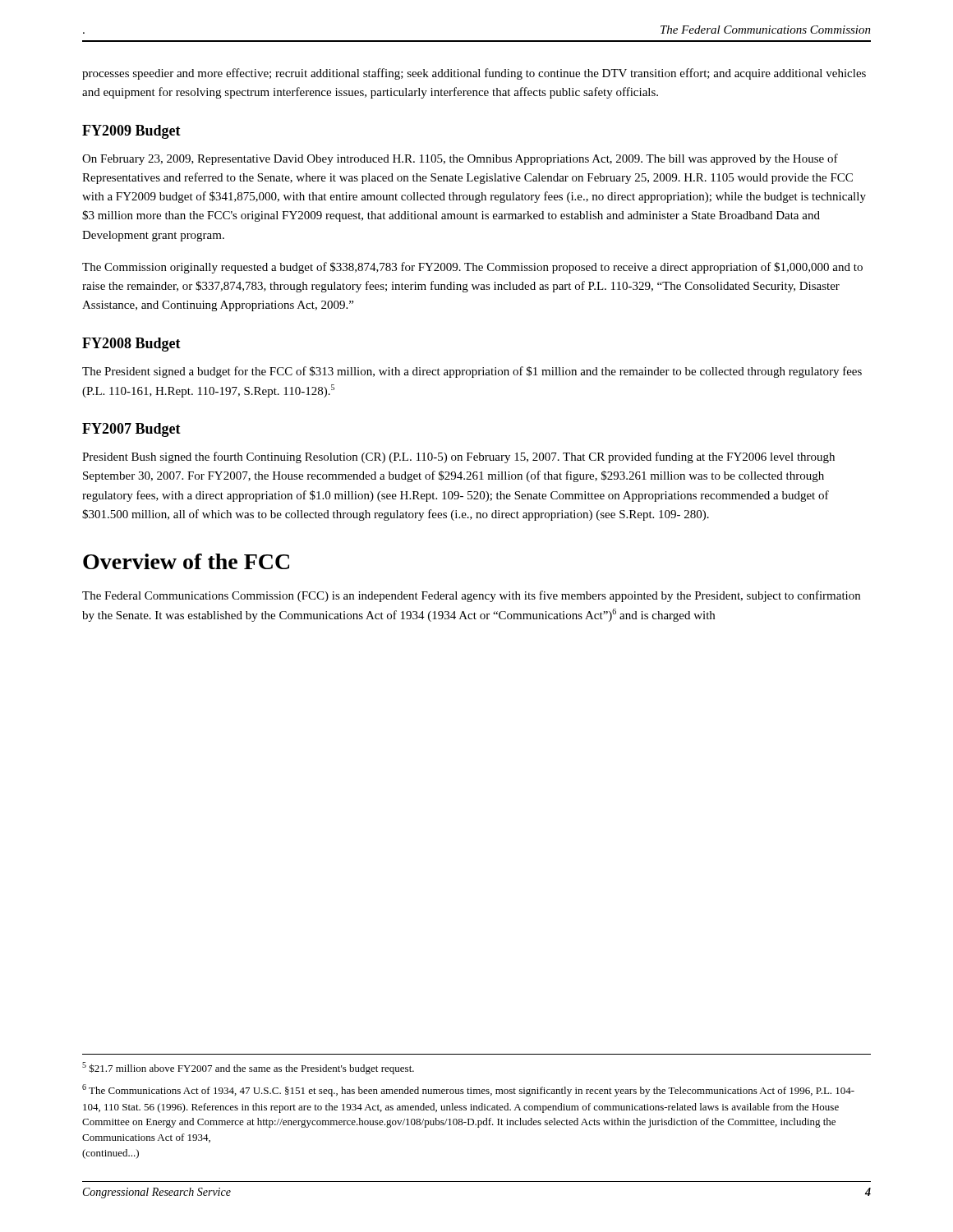953x1232 pixels.
Task: Click on the text block starting "FY2009 Budget"
Action: (x=131, y=130)
